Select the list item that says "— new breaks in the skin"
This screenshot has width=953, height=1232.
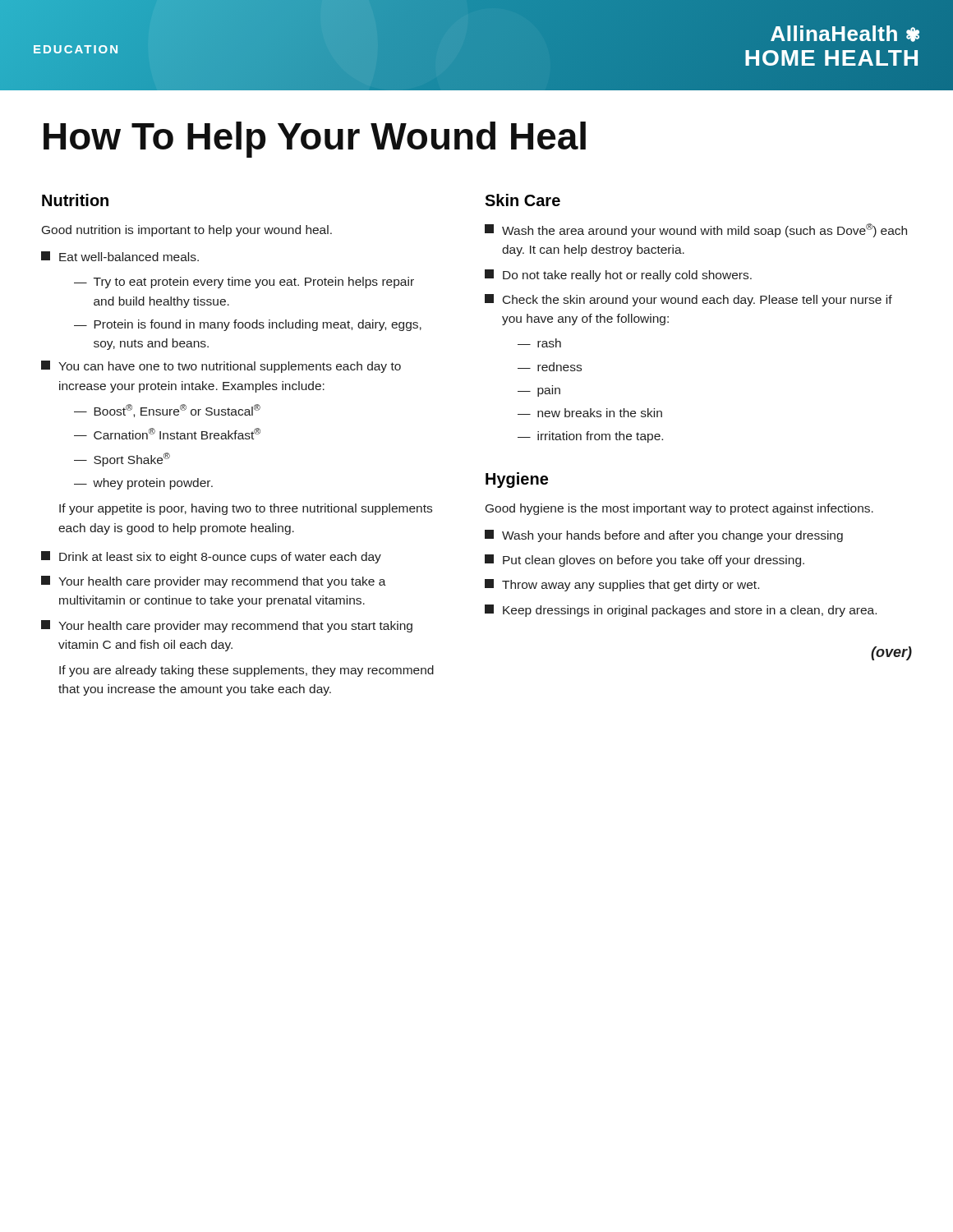click(590, 413)
